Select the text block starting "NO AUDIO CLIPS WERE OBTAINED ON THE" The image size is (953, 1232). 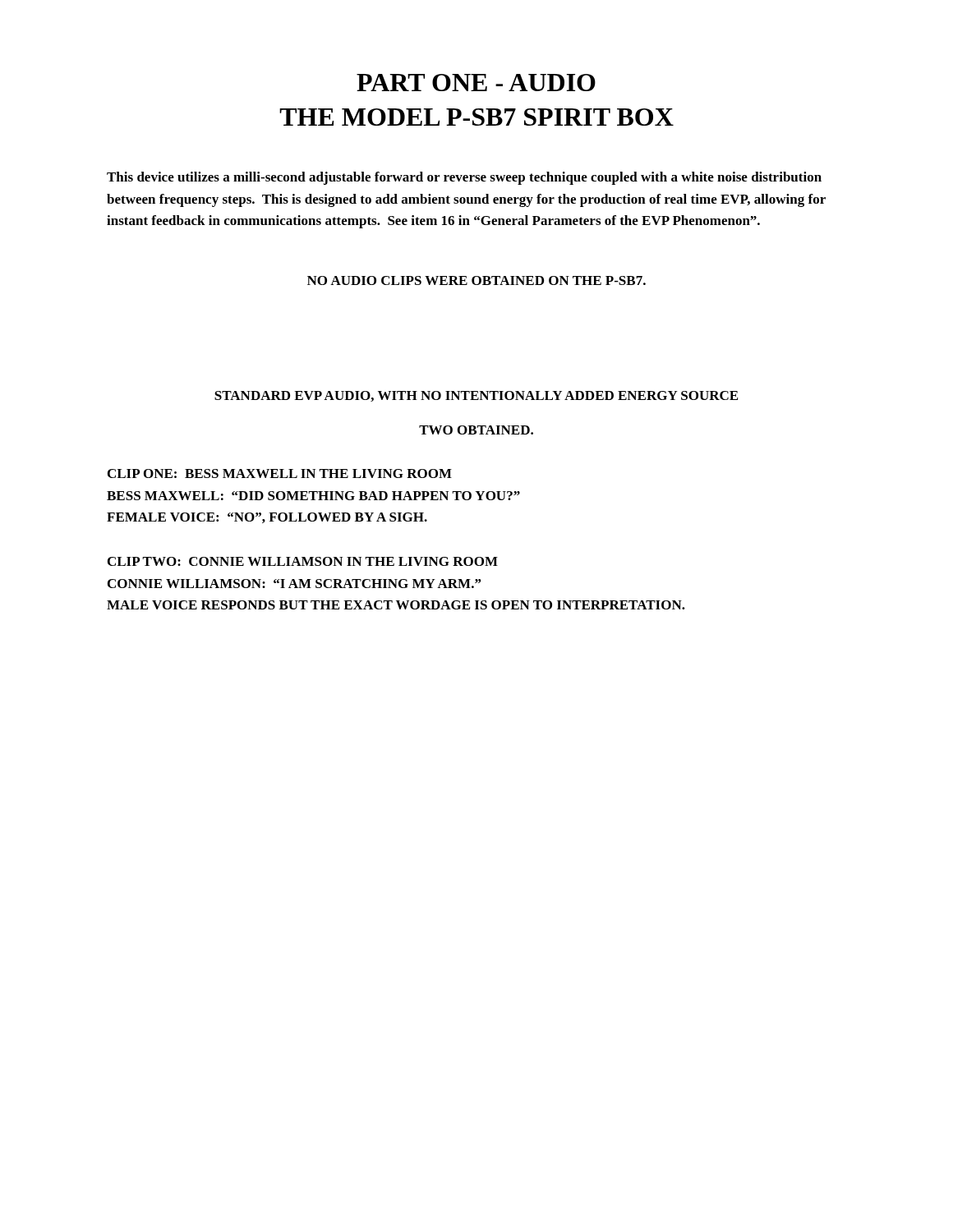476,281
